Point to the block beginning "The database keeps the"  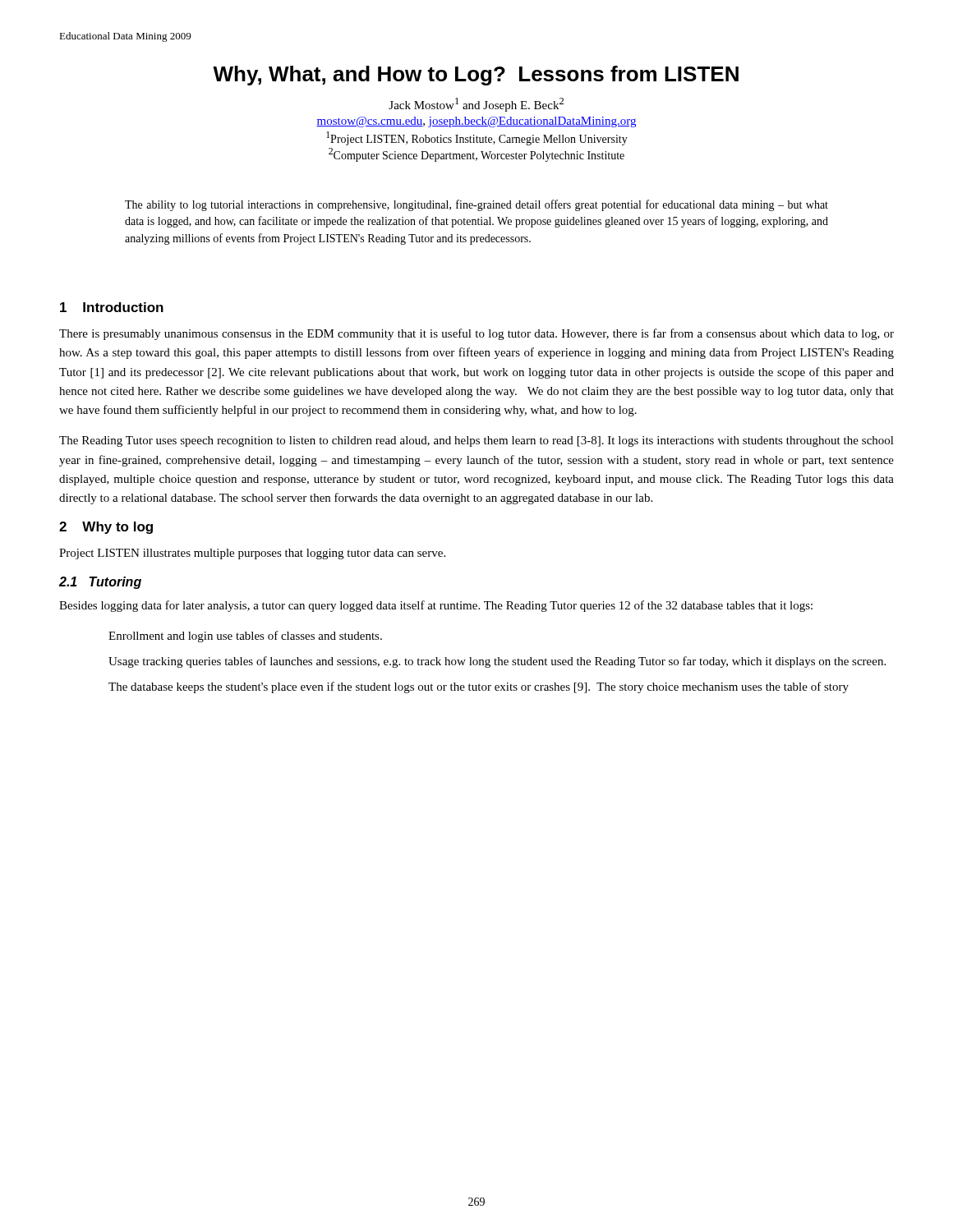(x=479, y=687)
